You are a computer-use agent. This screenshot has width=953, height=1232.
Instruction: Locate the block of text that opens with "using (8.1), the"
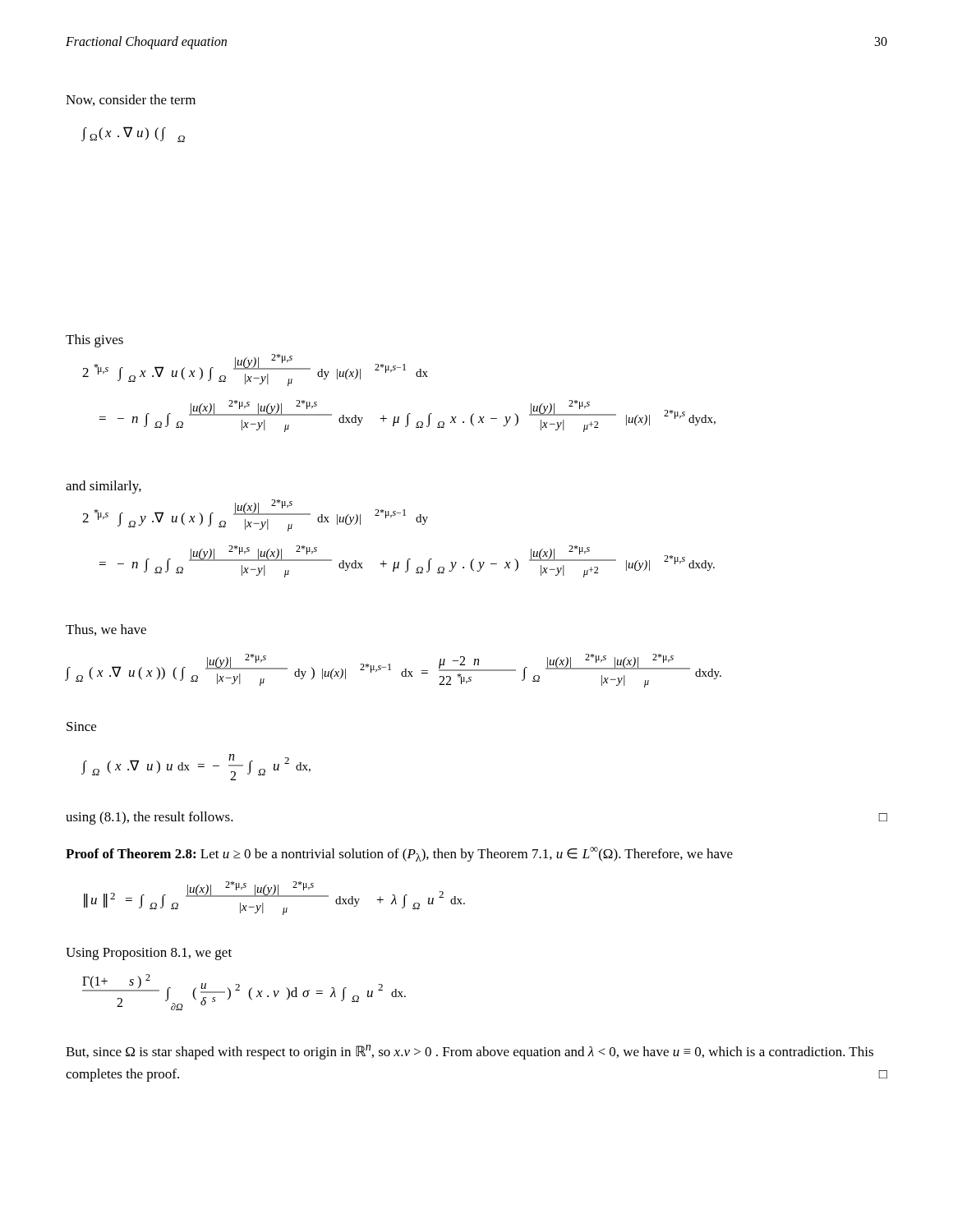point(147,818)
